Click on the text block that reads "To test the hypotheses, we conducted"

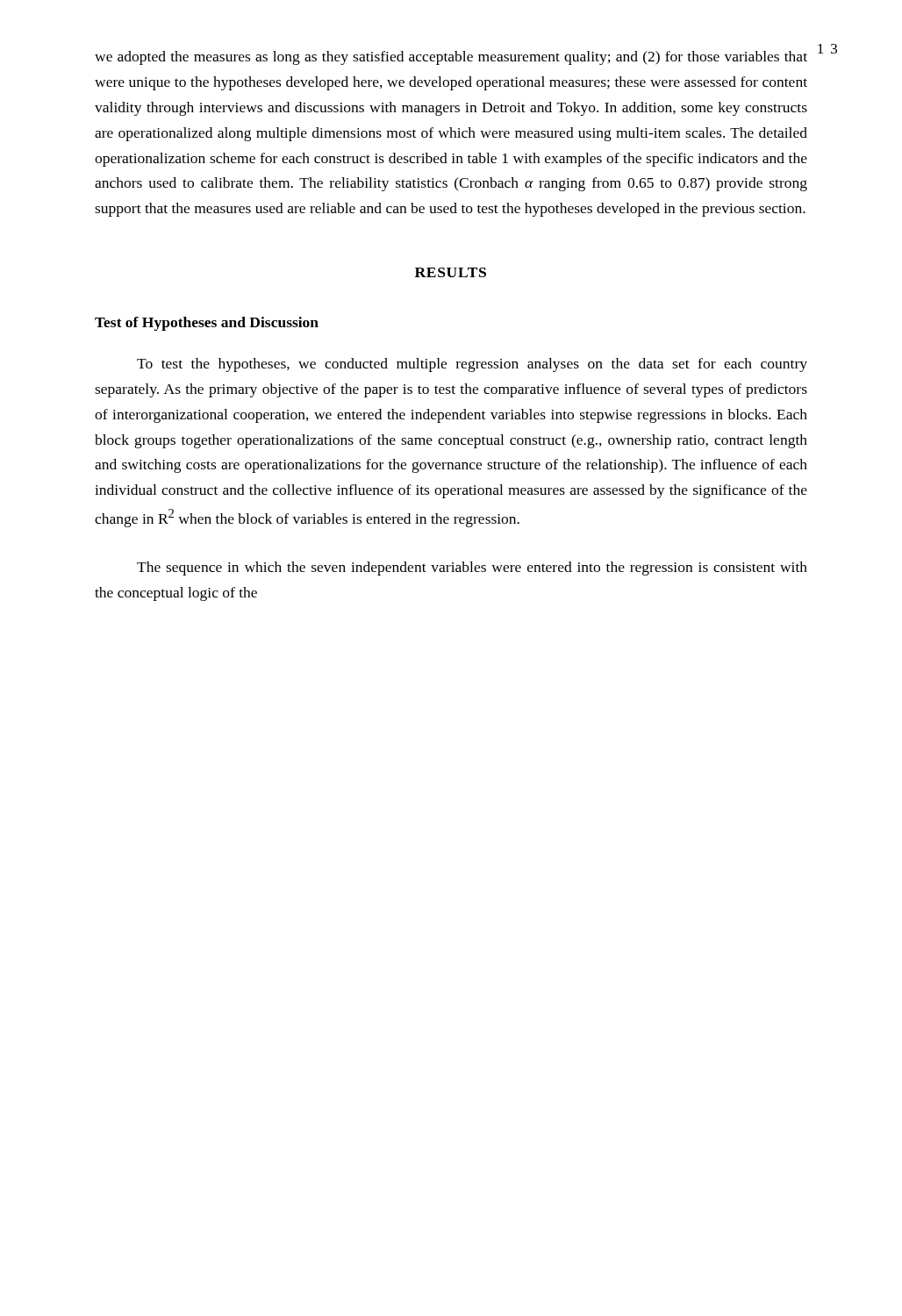pos(451,441)
